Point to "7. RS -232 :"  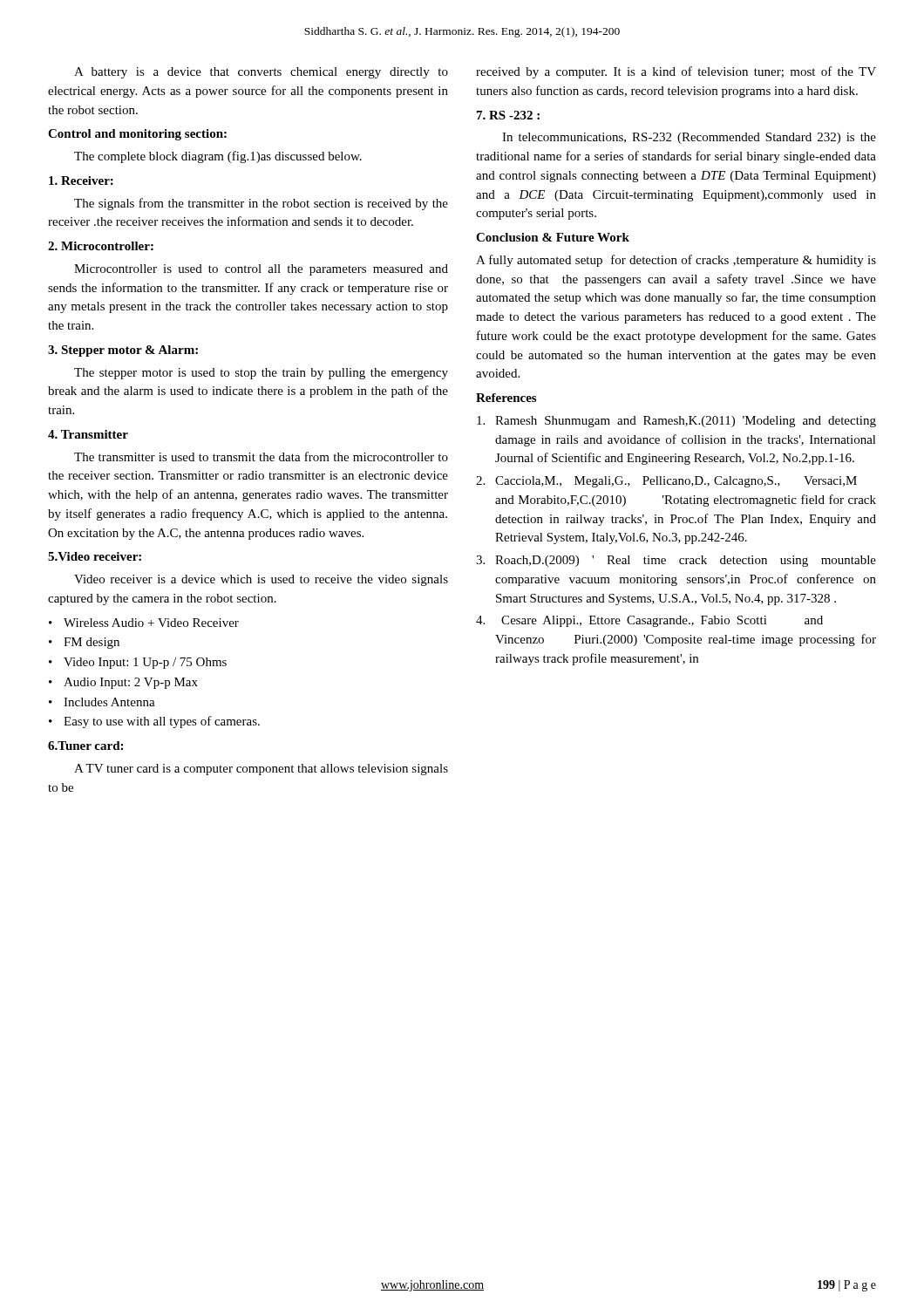508,115
